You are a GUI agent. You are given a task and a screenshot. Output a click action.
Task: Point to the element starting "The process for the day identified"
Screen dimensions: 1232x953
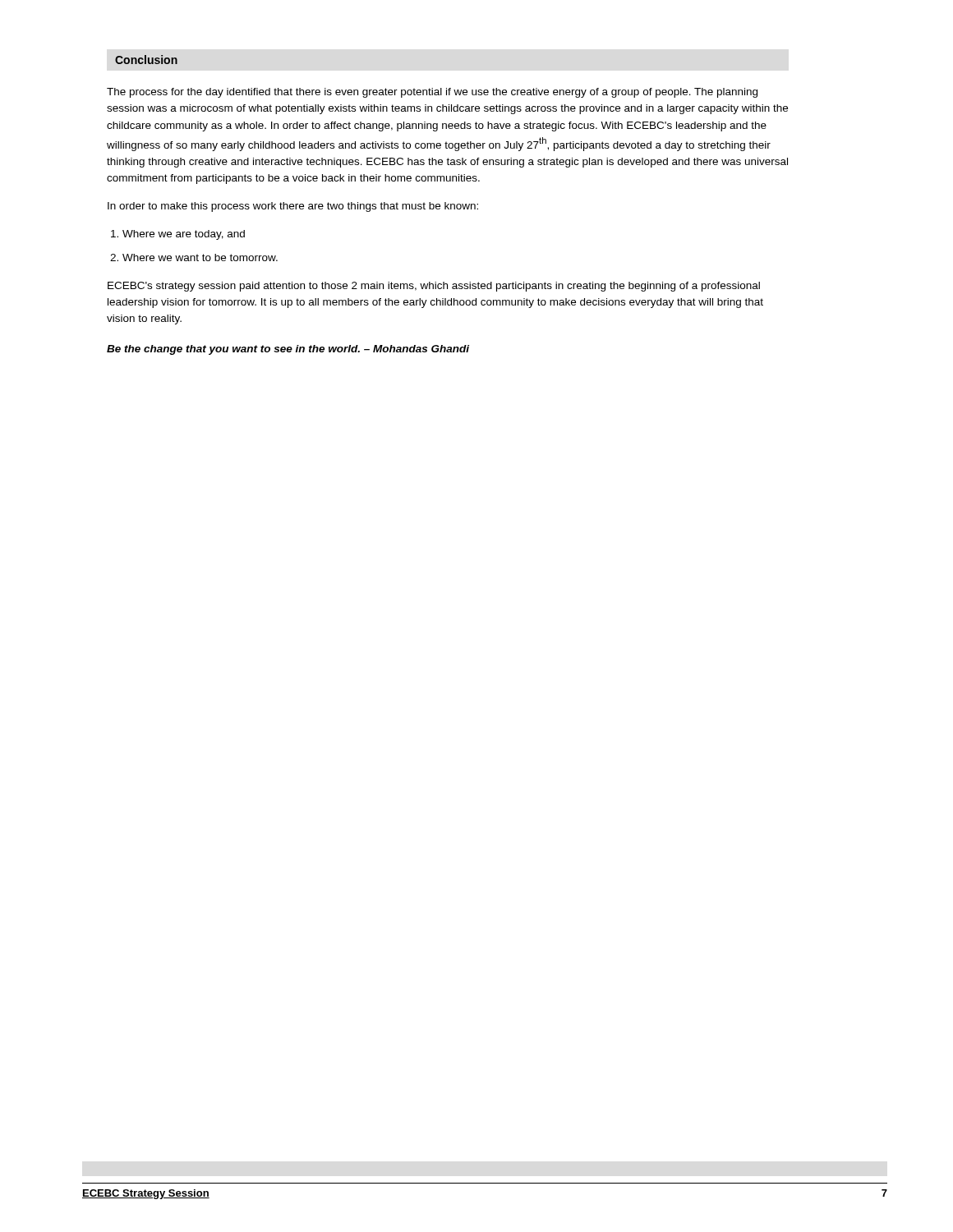pyautogui.click(x=448, y=135)
